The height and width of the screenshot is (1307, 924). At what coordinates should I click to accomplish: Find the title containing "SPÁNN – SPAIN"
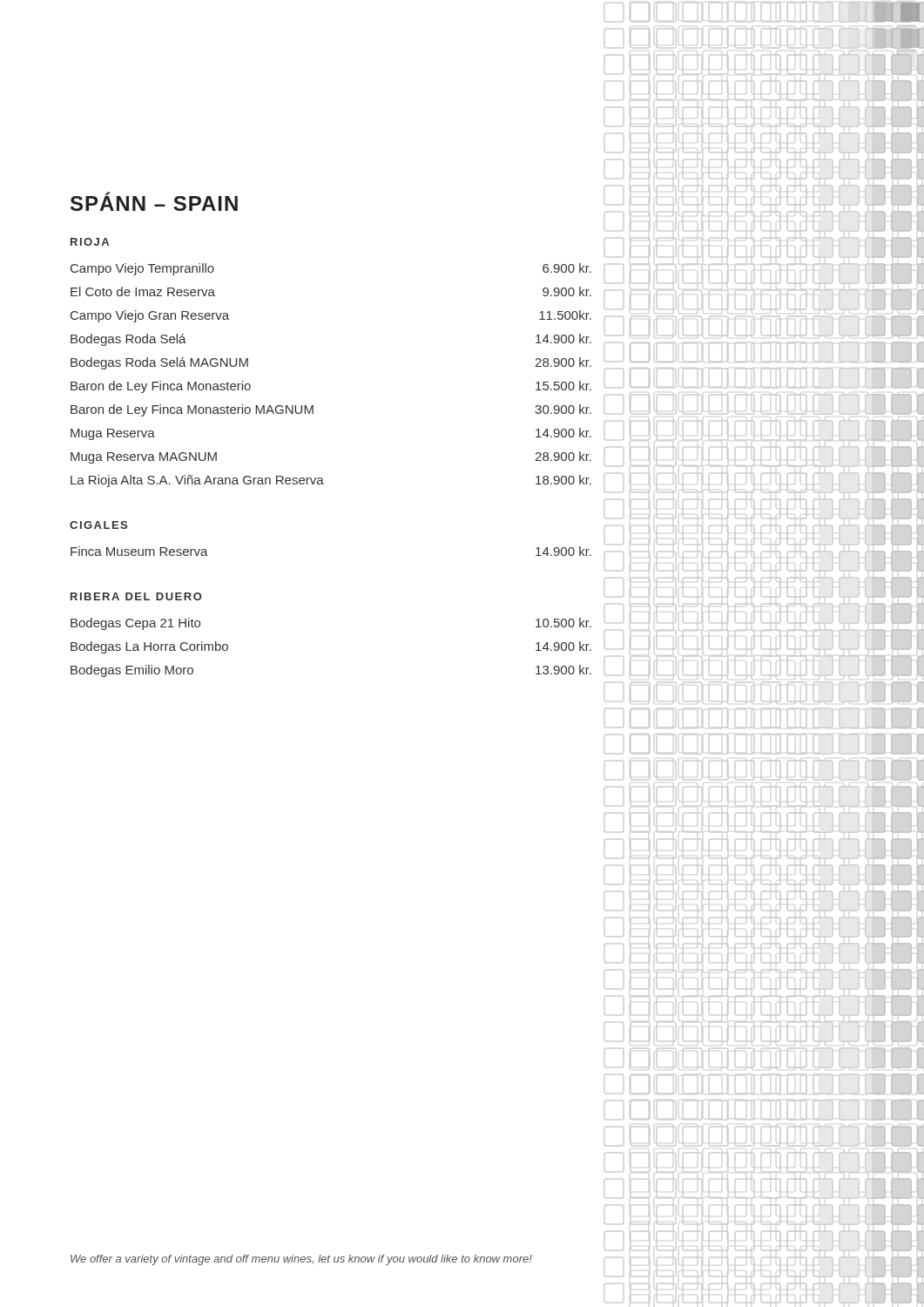coord(155,203)
